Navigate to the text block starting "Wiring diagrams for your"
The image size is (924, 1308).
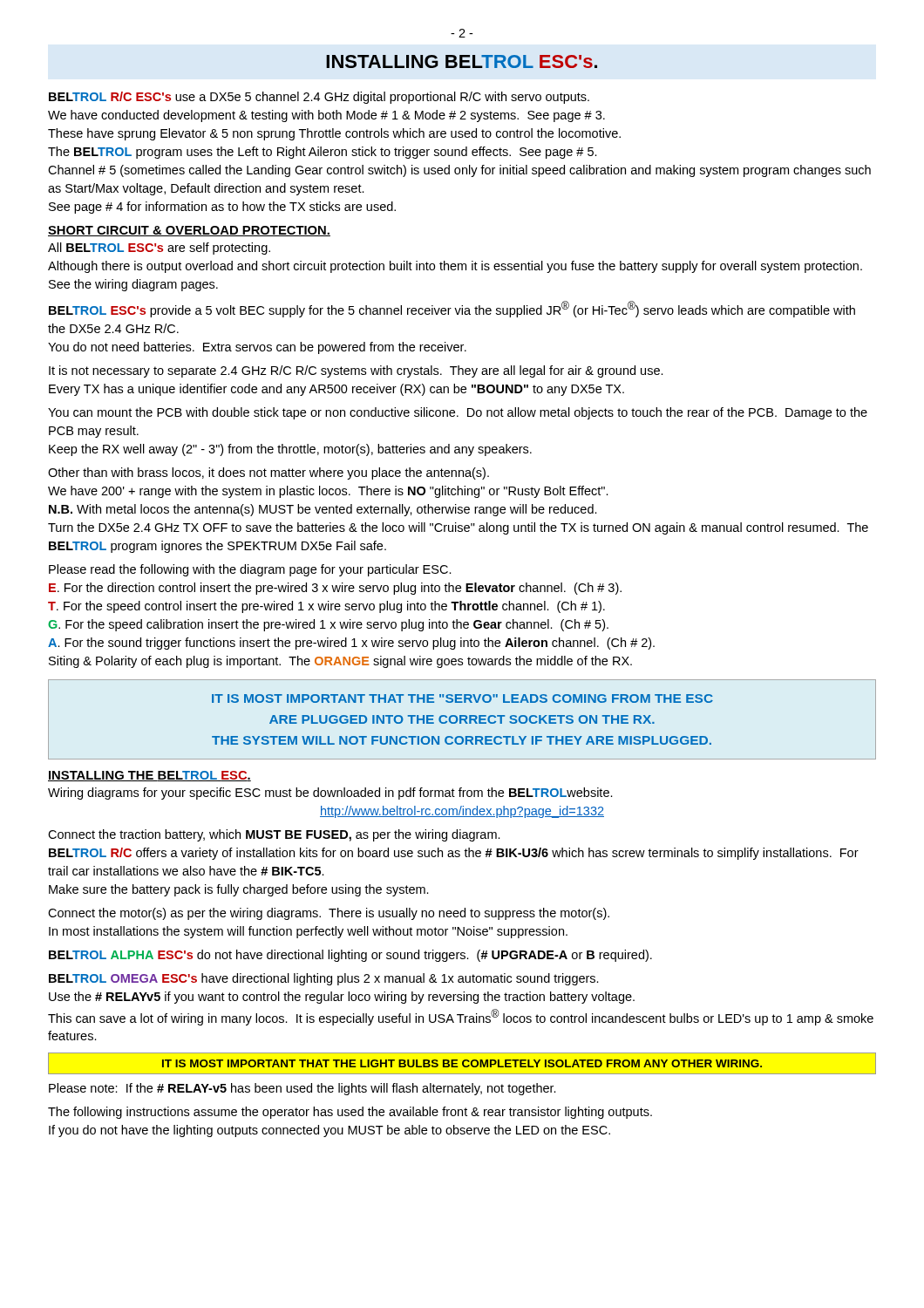pos(462,803)
